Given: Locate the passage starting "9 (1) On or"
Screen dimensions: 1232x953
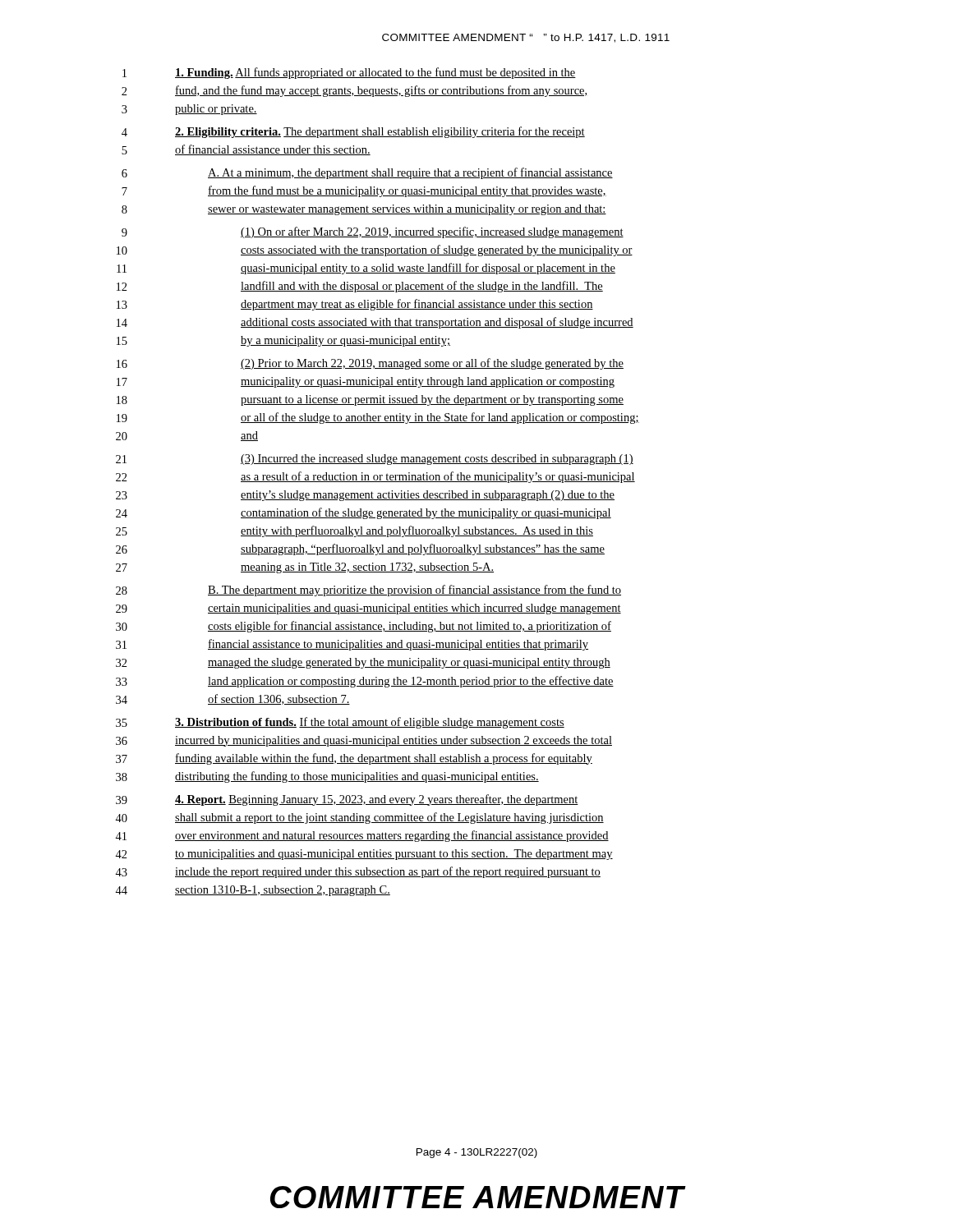Looking at the screenshot, I should pos(493,287).
